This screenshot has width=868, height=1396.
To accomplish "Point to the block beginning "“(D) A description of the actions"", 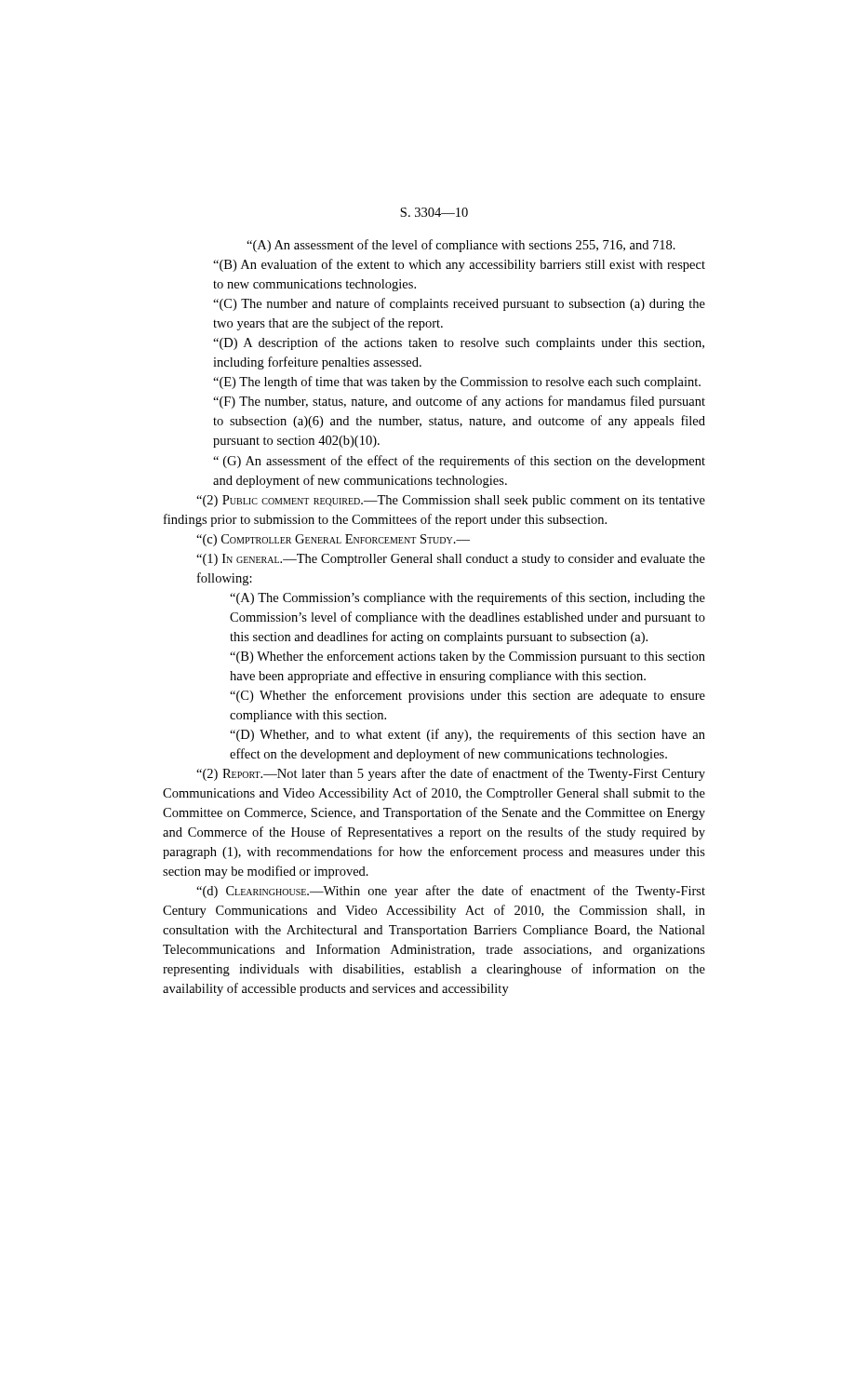I will (x=434, y=353).
